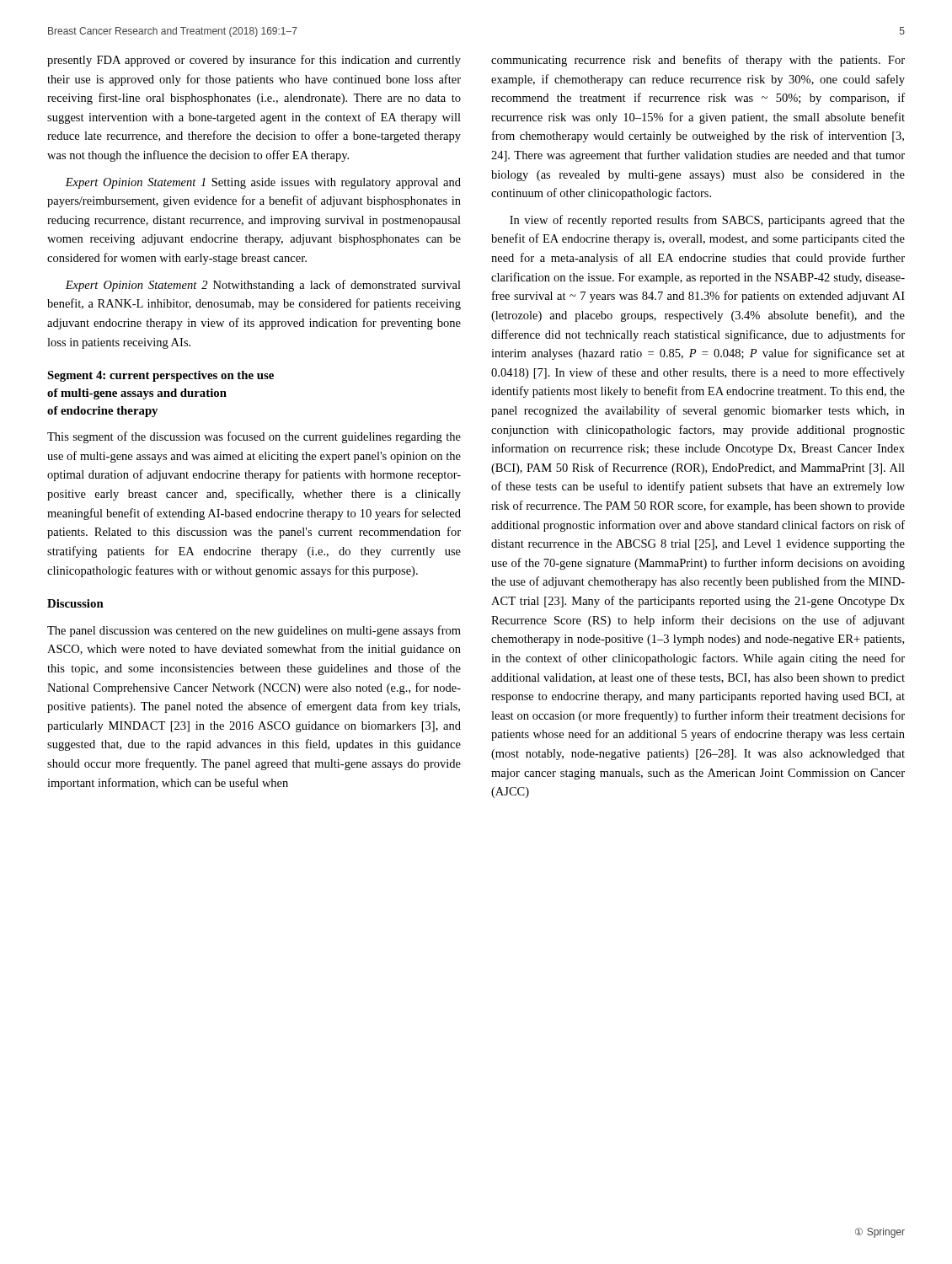This screenshot has height=1264, width=952.
Task: Click the passage that begins "communicating recurrence risk and benefits of"
Action: click(698, 127)
